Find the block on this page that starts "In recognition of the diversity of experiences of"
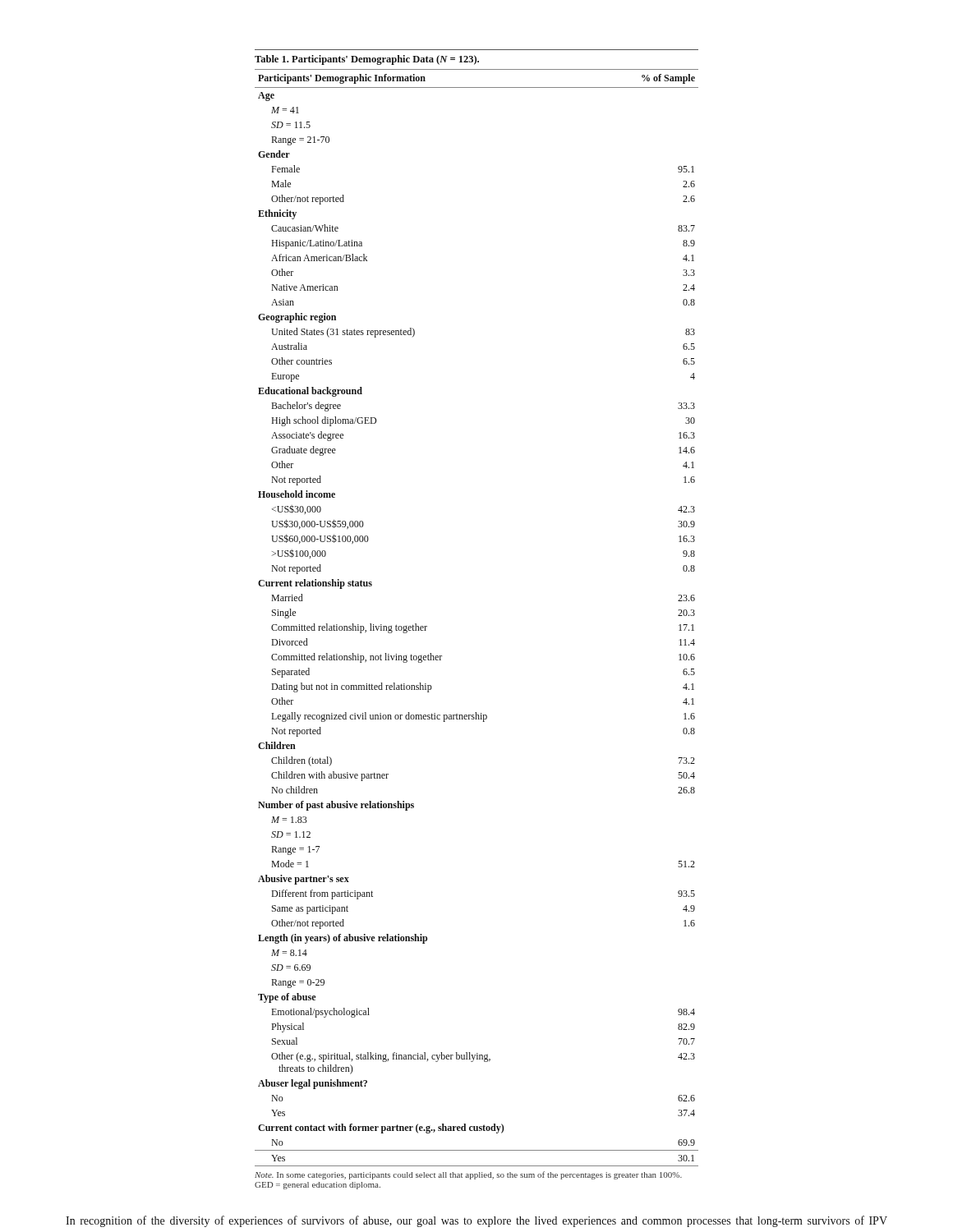953x1232 pixels. [476, 1223]
